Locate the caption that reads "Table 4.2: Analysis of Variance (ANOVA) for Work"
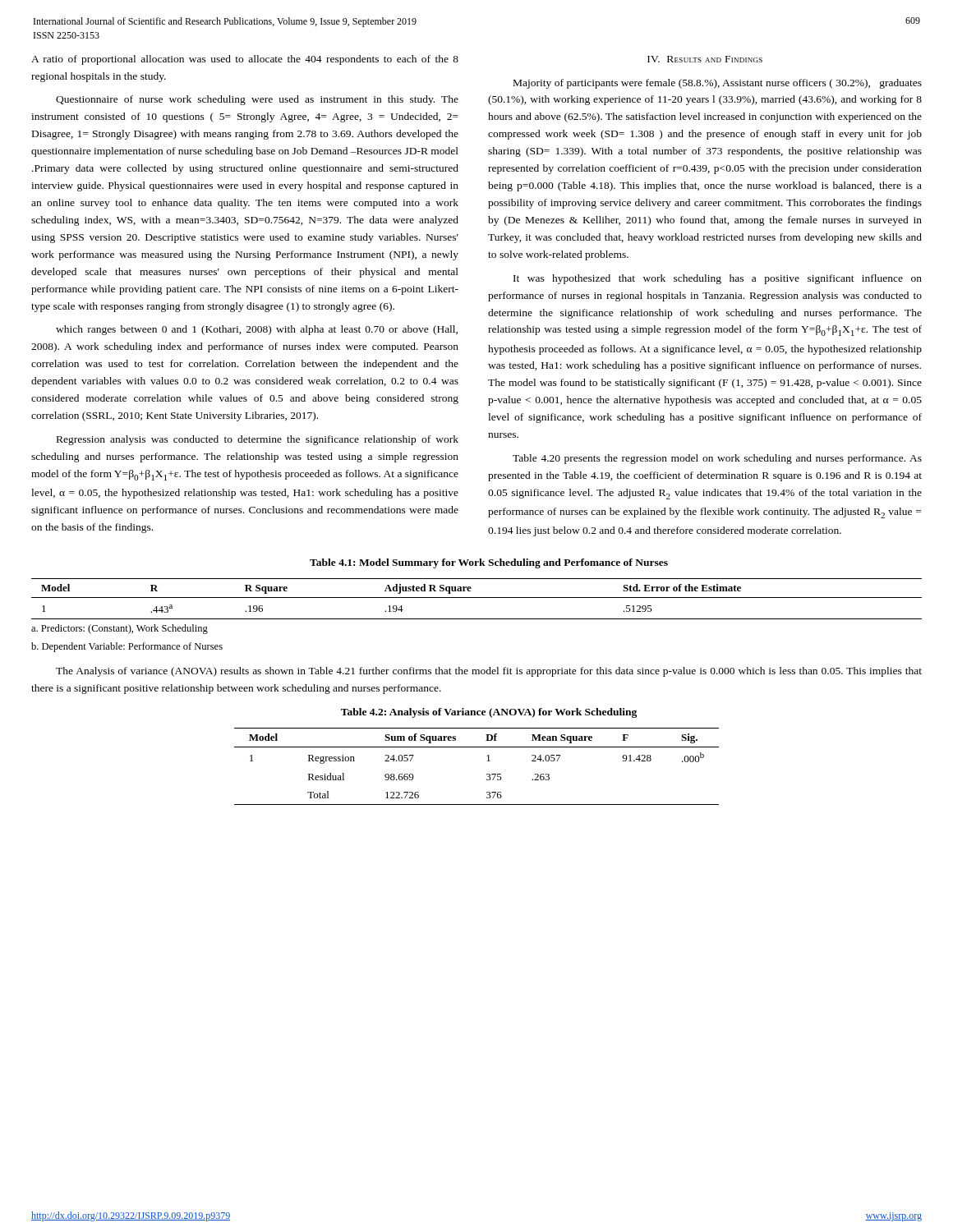The height and width of the screenshot is (1232, 953). tap(476, 712)
